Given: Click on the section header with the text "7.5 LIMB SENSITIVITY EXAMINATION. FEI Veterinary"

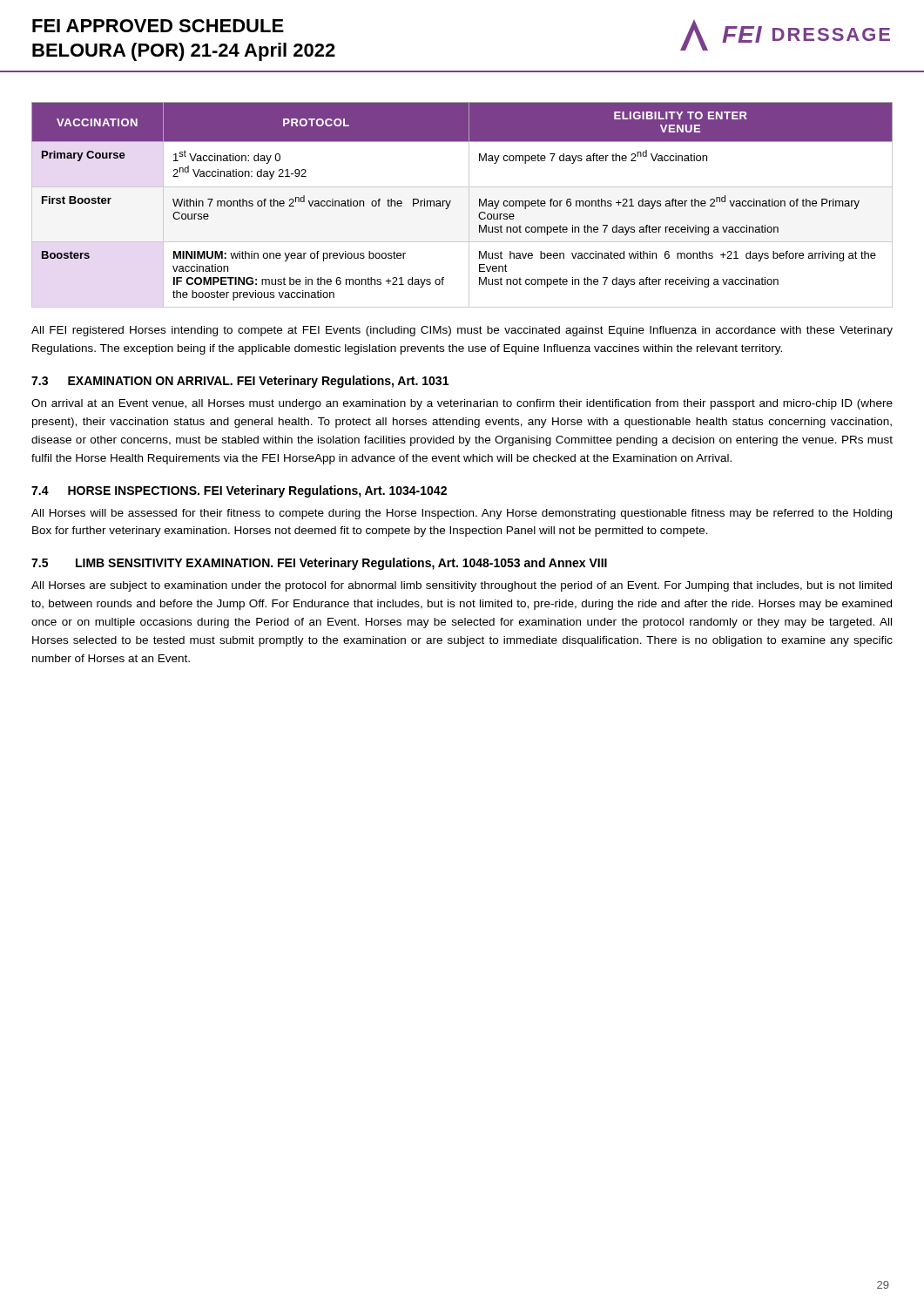Looking at the screenshot, I should pos(462,563).
